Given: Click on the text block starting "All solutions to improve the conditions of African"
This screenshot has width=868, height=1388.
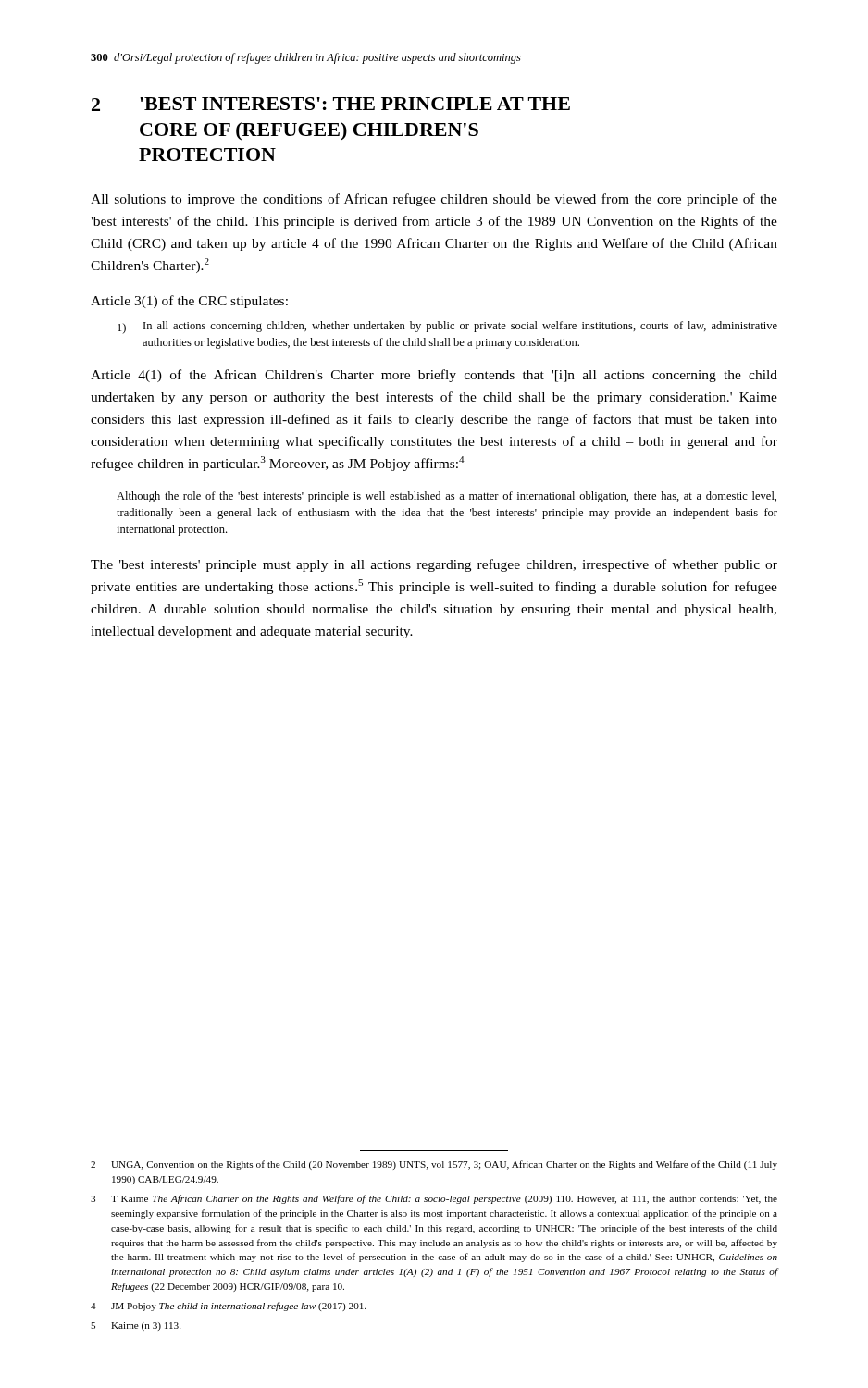Looking at the screenshot, I should coord(434,232).
